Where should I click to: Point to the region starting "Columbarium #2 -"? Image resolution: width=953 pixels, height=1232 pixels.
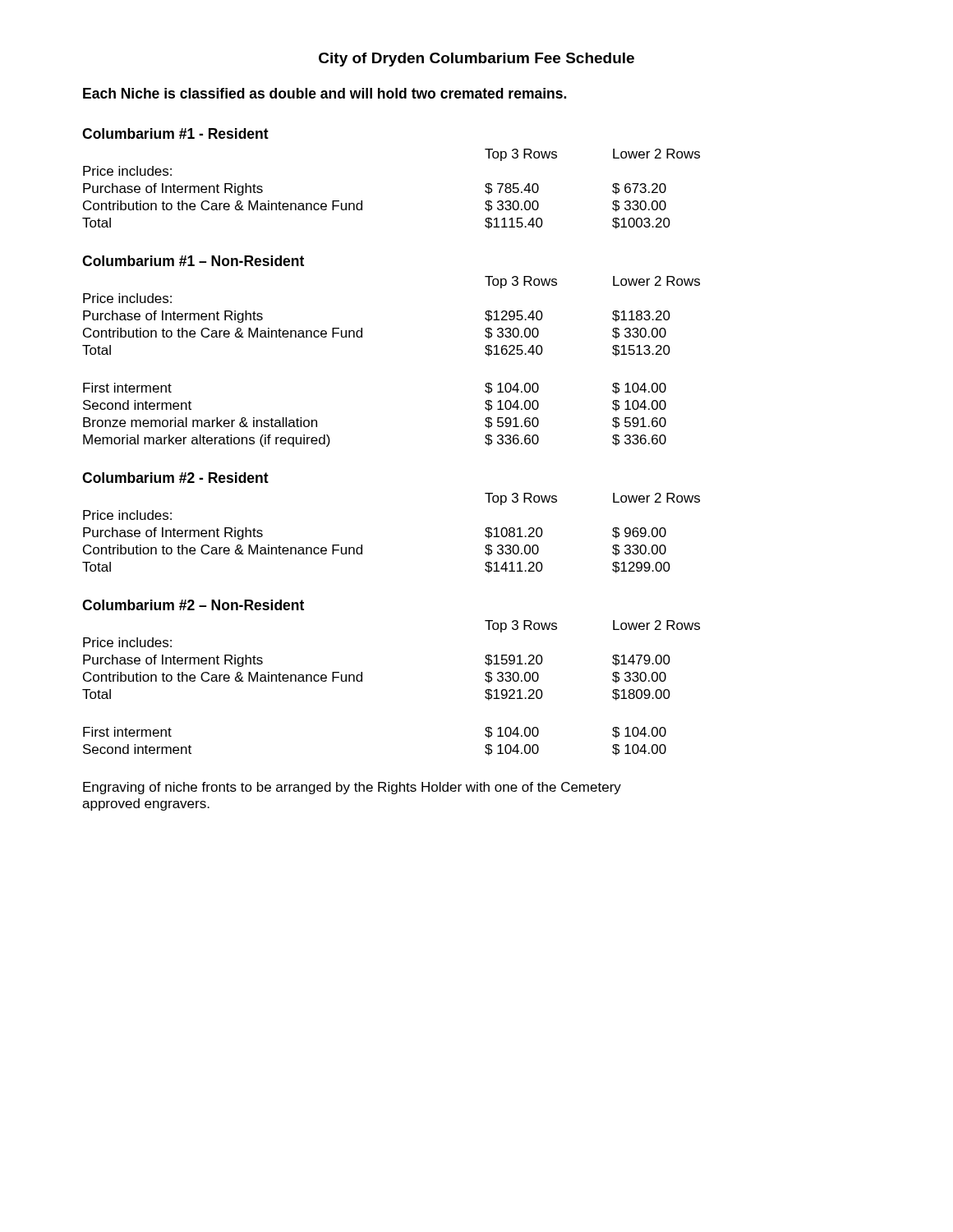pos(175,478)
